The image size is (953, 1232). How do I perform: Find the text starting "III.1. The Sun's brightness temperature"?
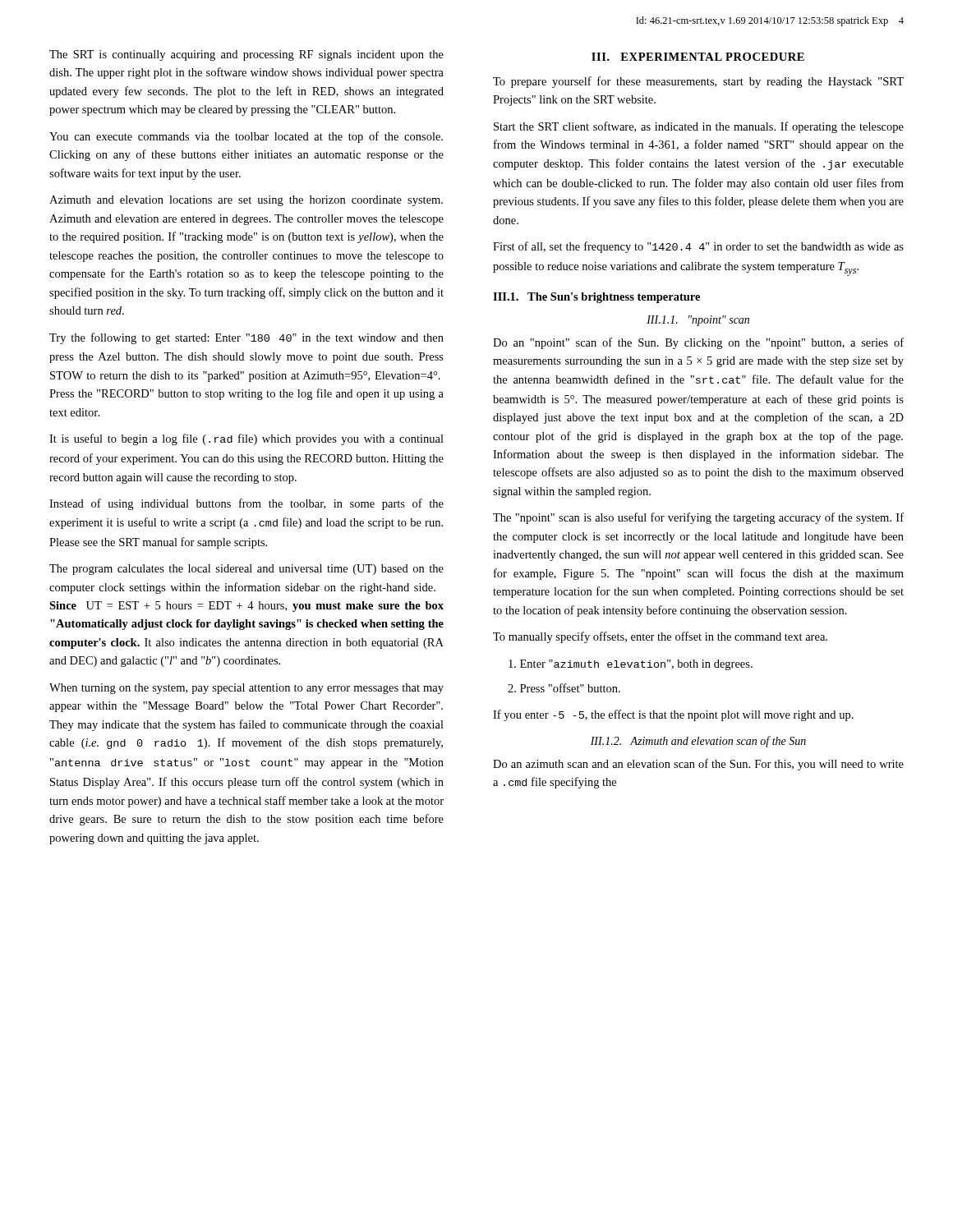pos(597,296)
